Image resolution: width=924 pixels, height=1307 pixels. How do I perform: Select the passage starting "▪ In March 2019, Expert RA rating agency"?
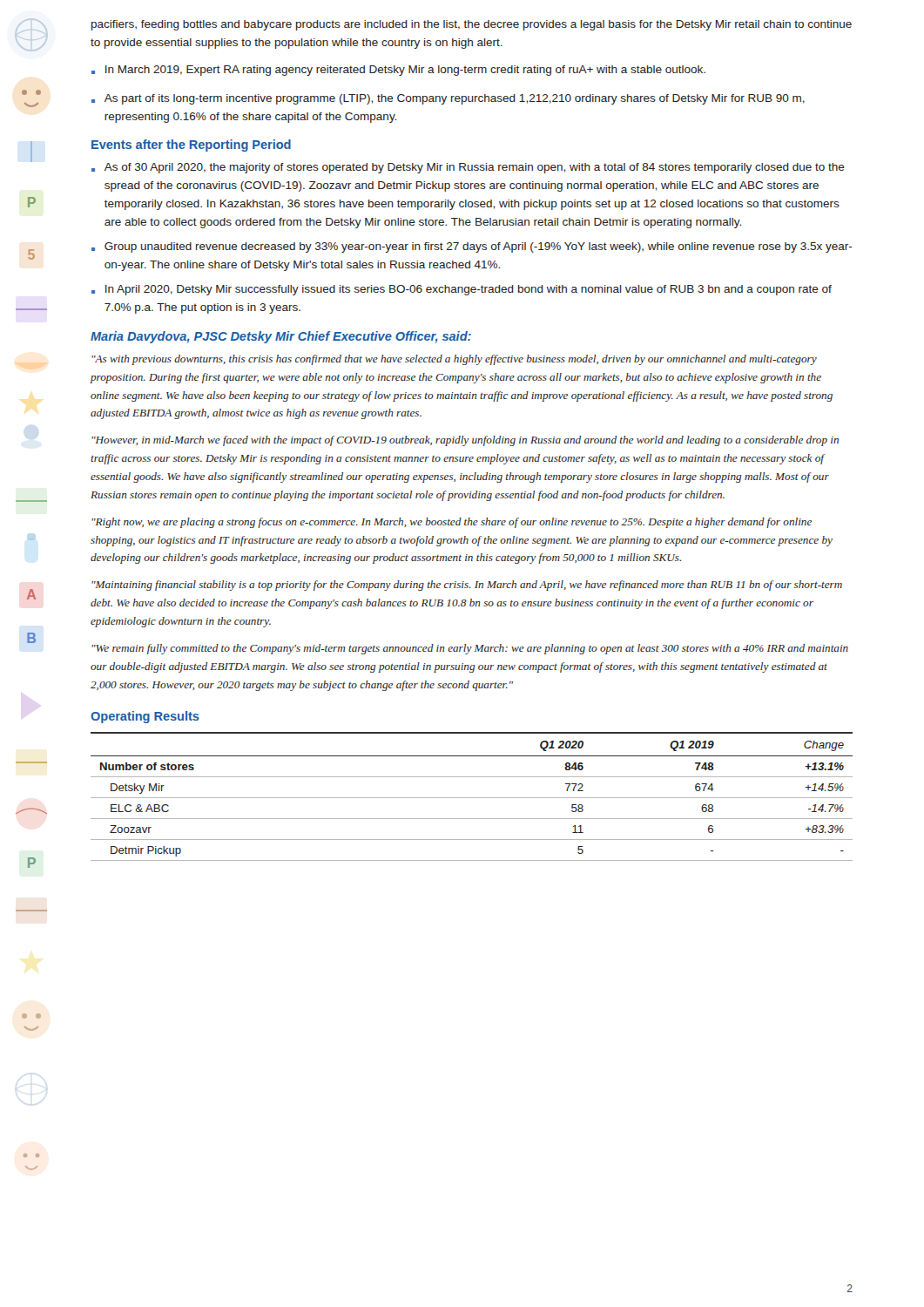tap(472, 72)
